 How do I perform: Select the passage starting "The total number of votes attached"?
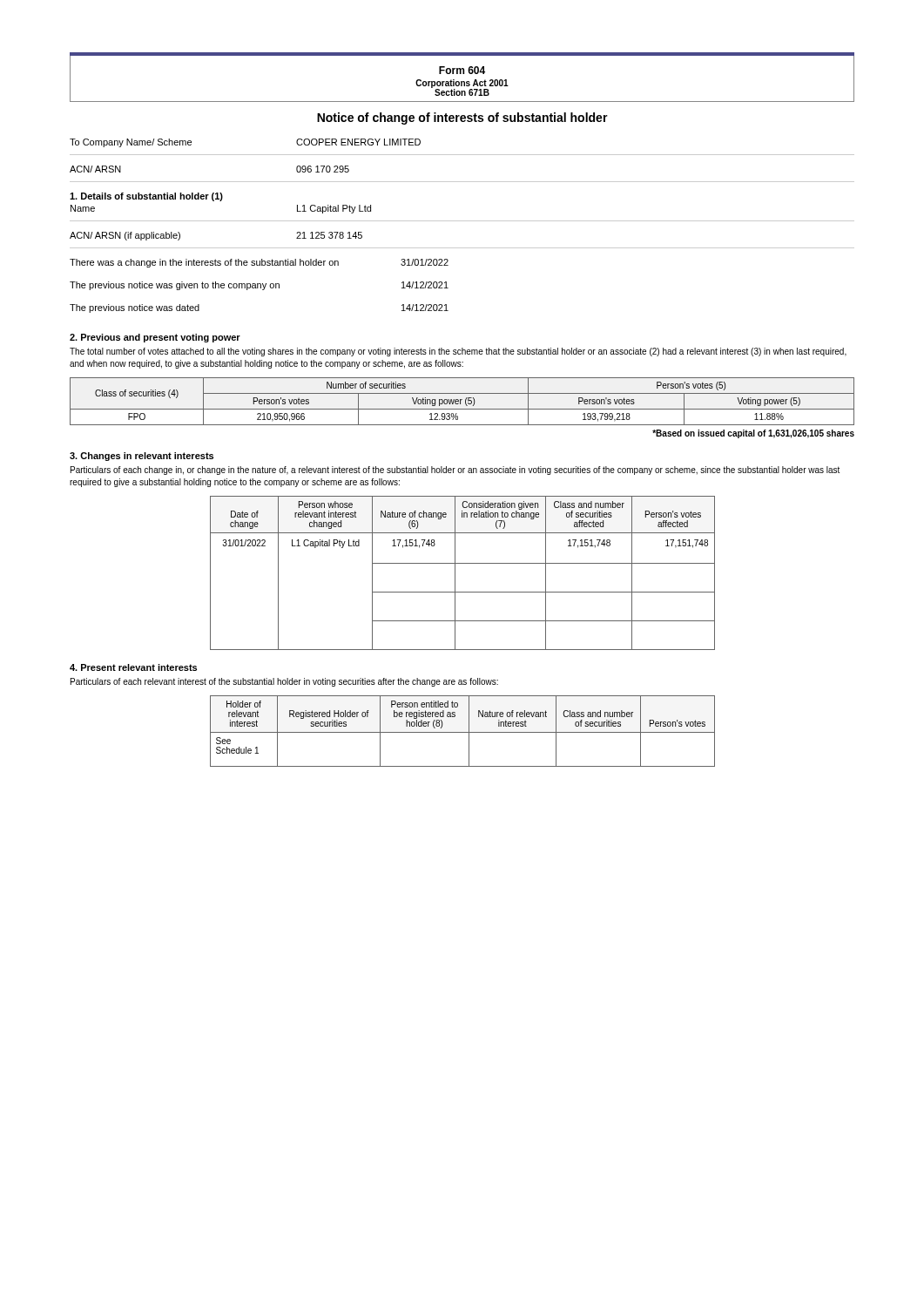click(x=458, y=358)
